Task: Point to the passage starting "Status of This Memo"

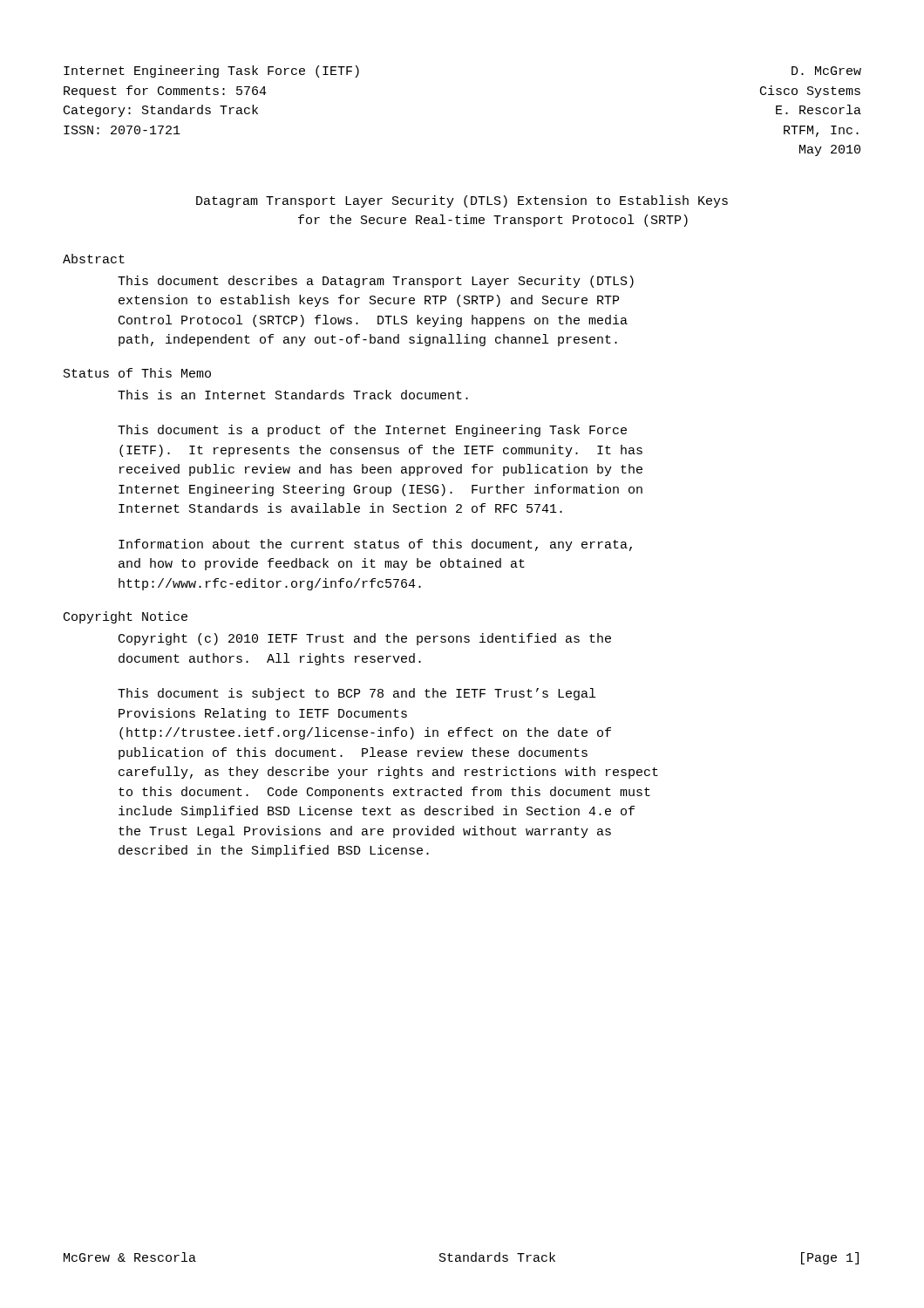Action: coord(137,374)
